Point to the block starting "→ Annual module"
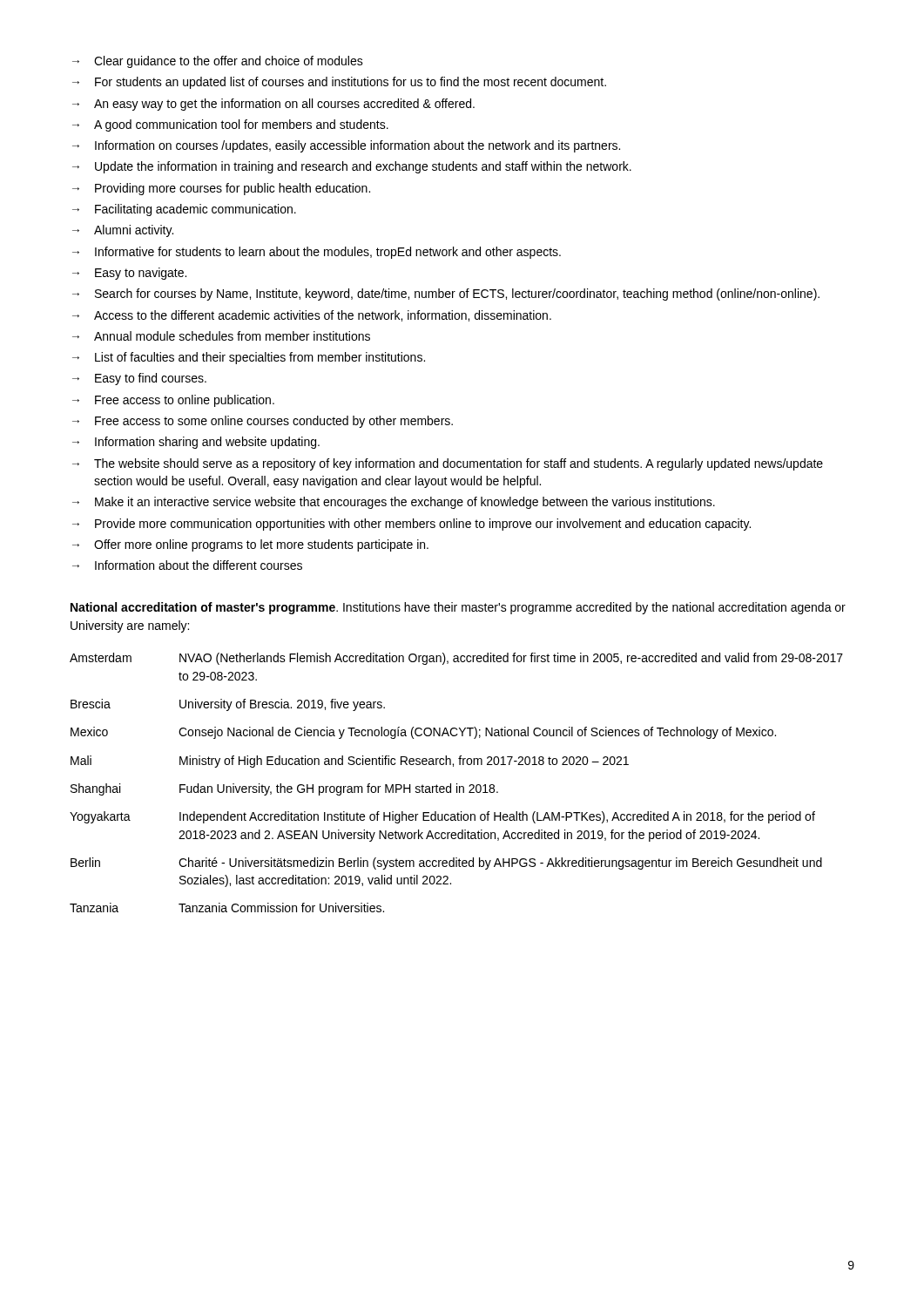 (x=221, y=336)
